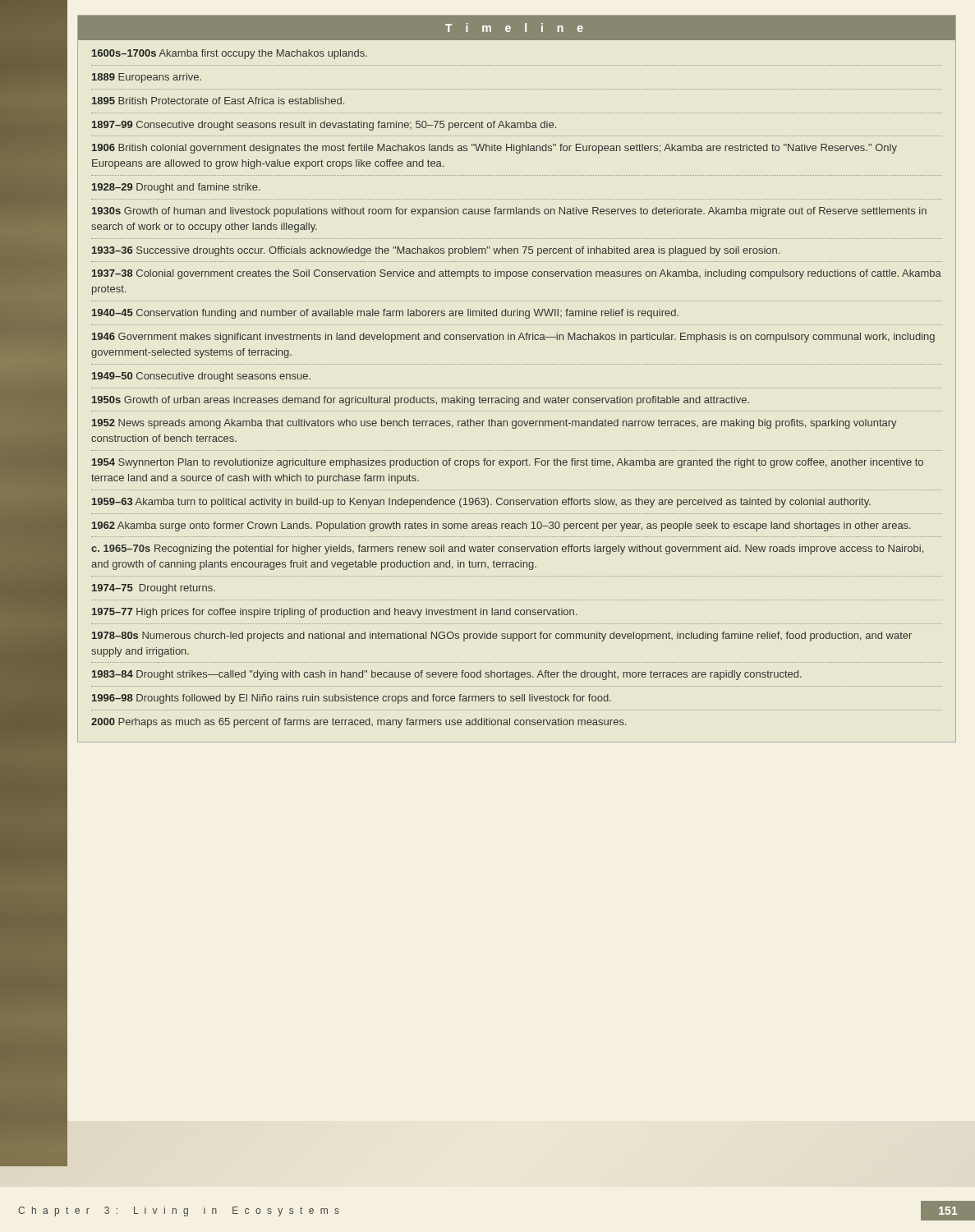Point to the block beginning "1906 British colonial government designates the"
The height and width of the screenshot is (1232, 975).
click(x=494, y=155)
